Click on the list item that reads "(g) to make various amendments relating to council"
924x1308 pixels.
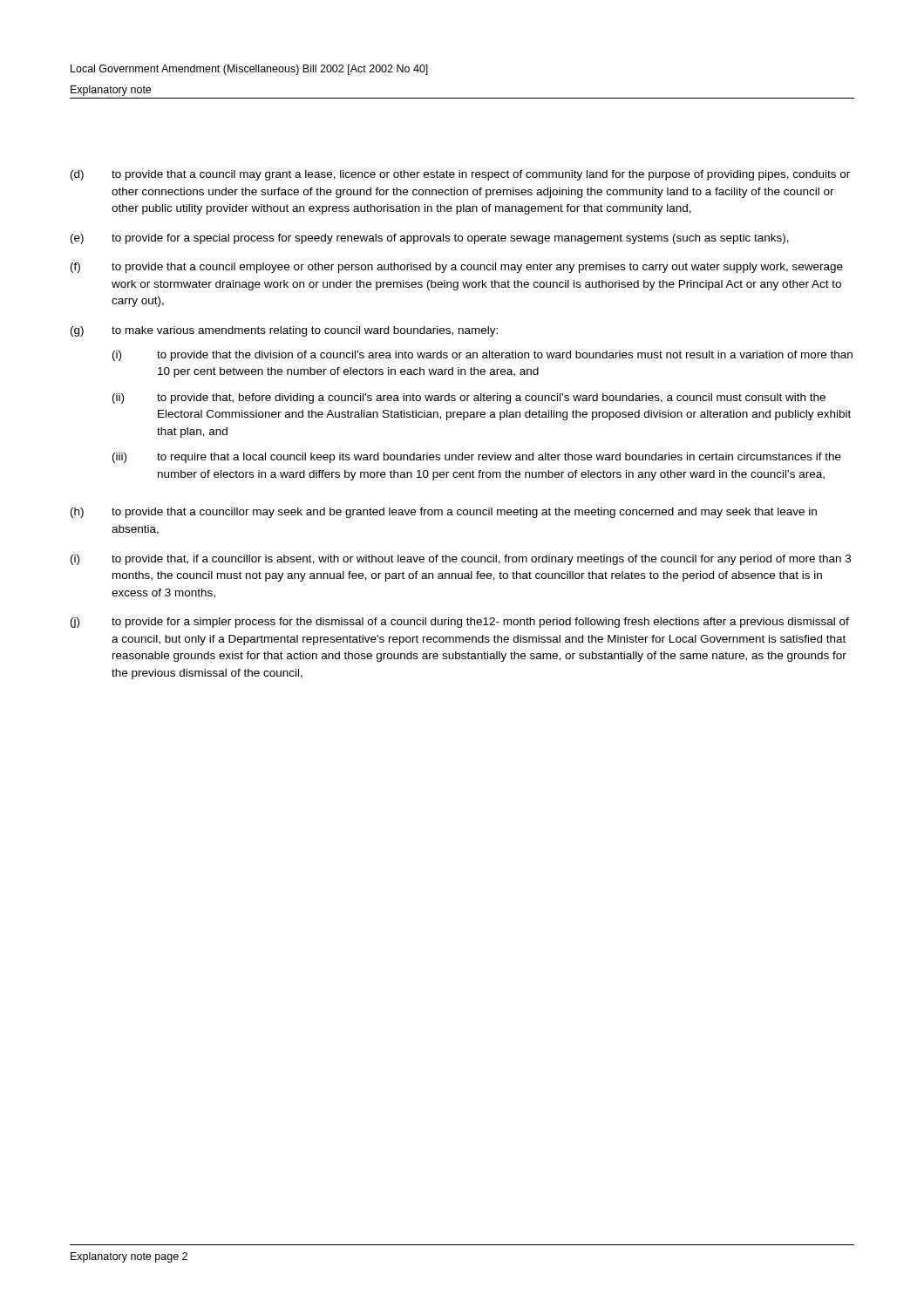(462, 407)
